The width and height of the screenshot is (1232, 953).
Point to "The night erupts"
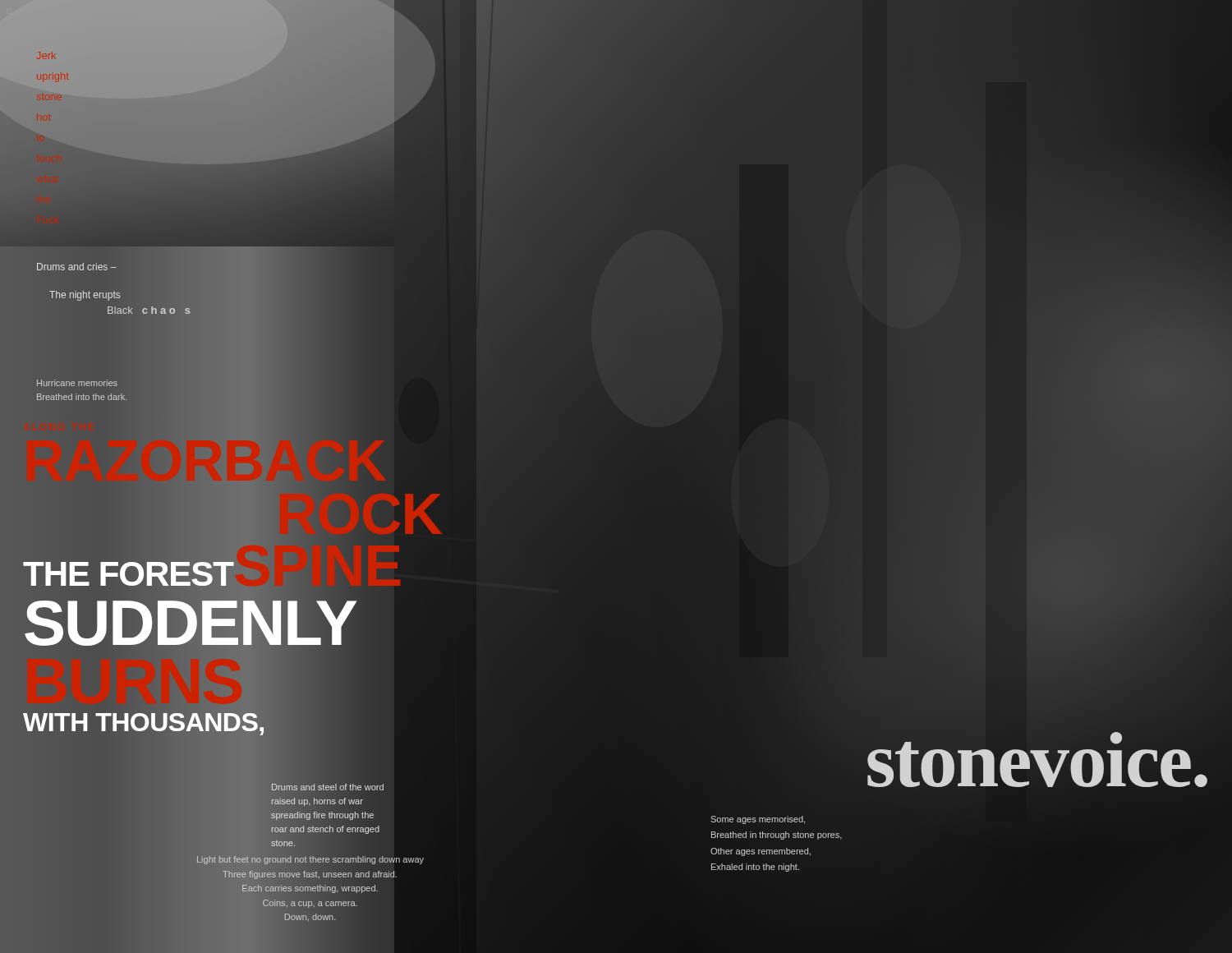pyautogui.click(x=85, y=295)
